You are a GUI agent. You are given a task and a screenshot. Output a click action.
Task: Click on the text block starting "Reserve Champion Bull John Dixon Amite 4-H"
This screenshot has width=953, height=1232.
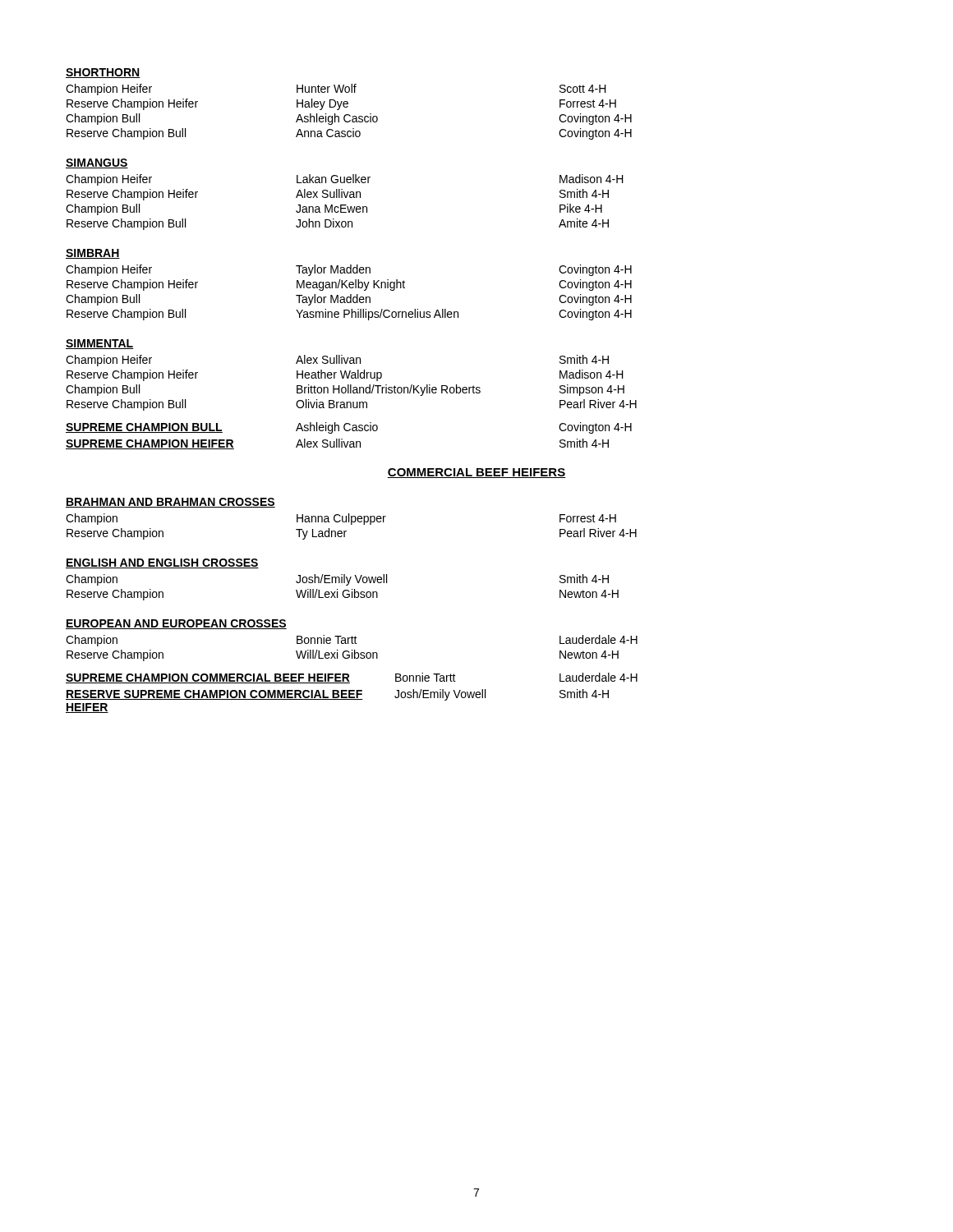coord(338,224)
